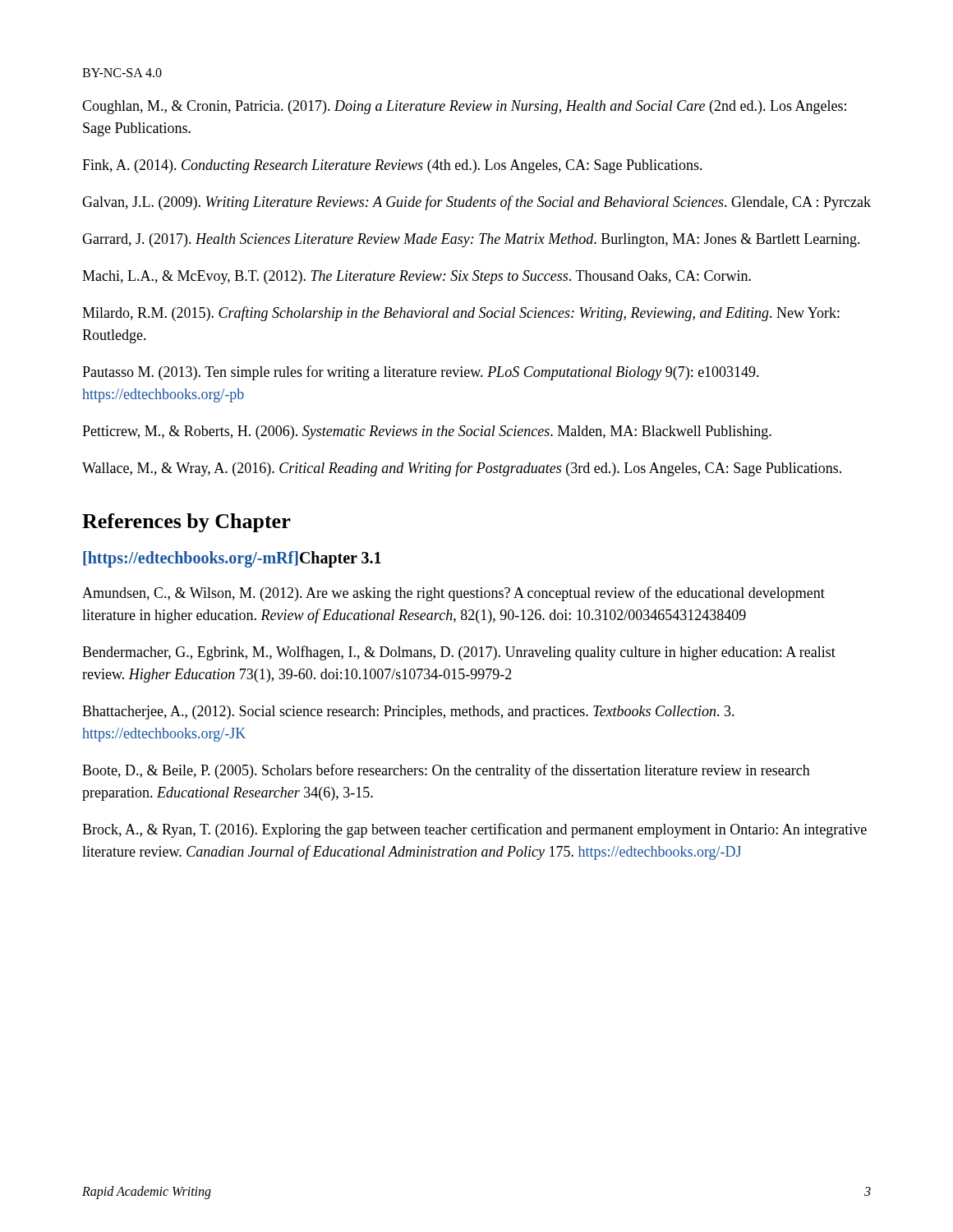Locate the text "BY-NC-SA 4.0"

tap(122, 73)
